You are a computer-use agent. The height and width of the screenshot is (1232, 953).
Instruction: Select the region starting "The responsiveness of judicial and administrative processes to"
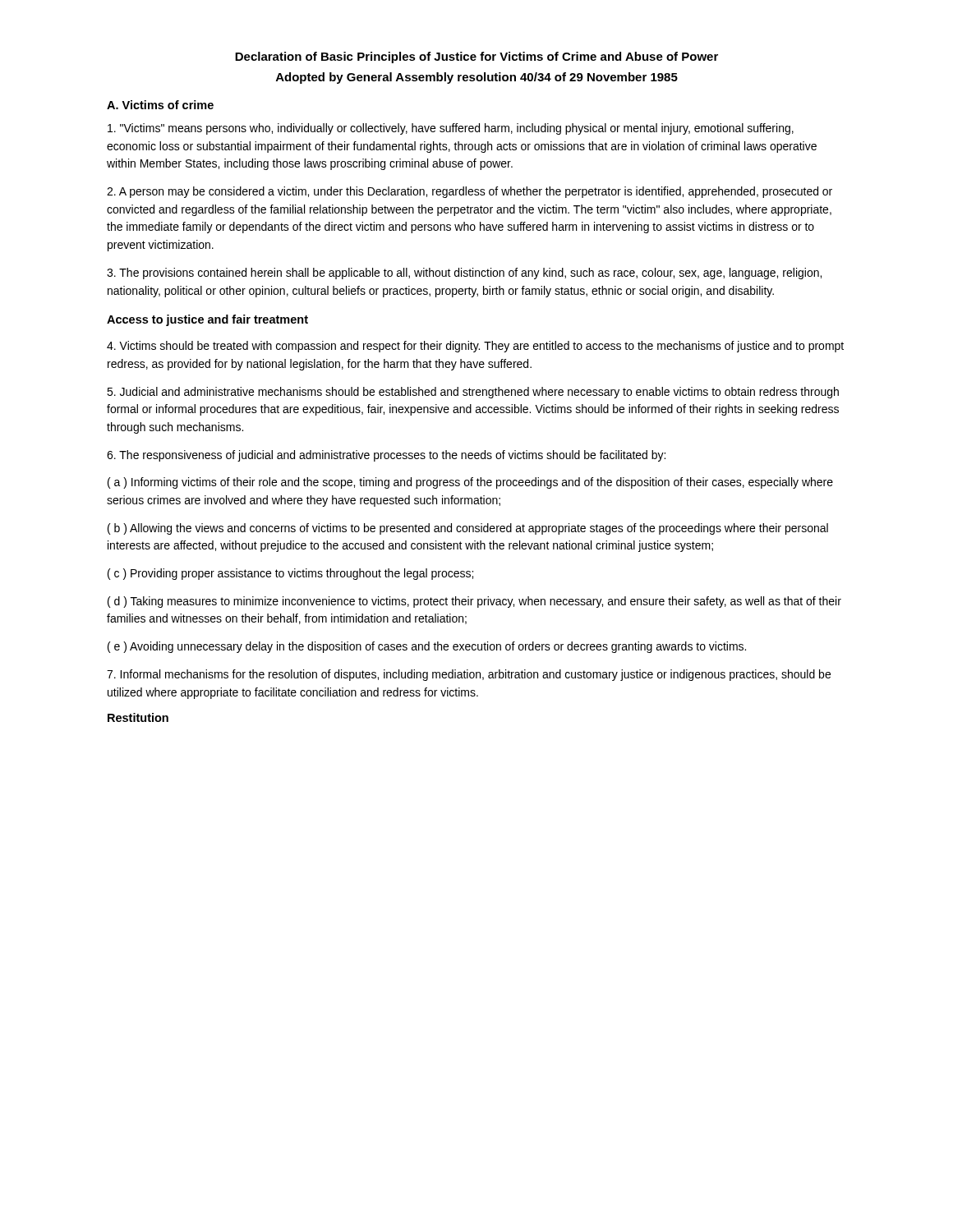tap(387, 455)
